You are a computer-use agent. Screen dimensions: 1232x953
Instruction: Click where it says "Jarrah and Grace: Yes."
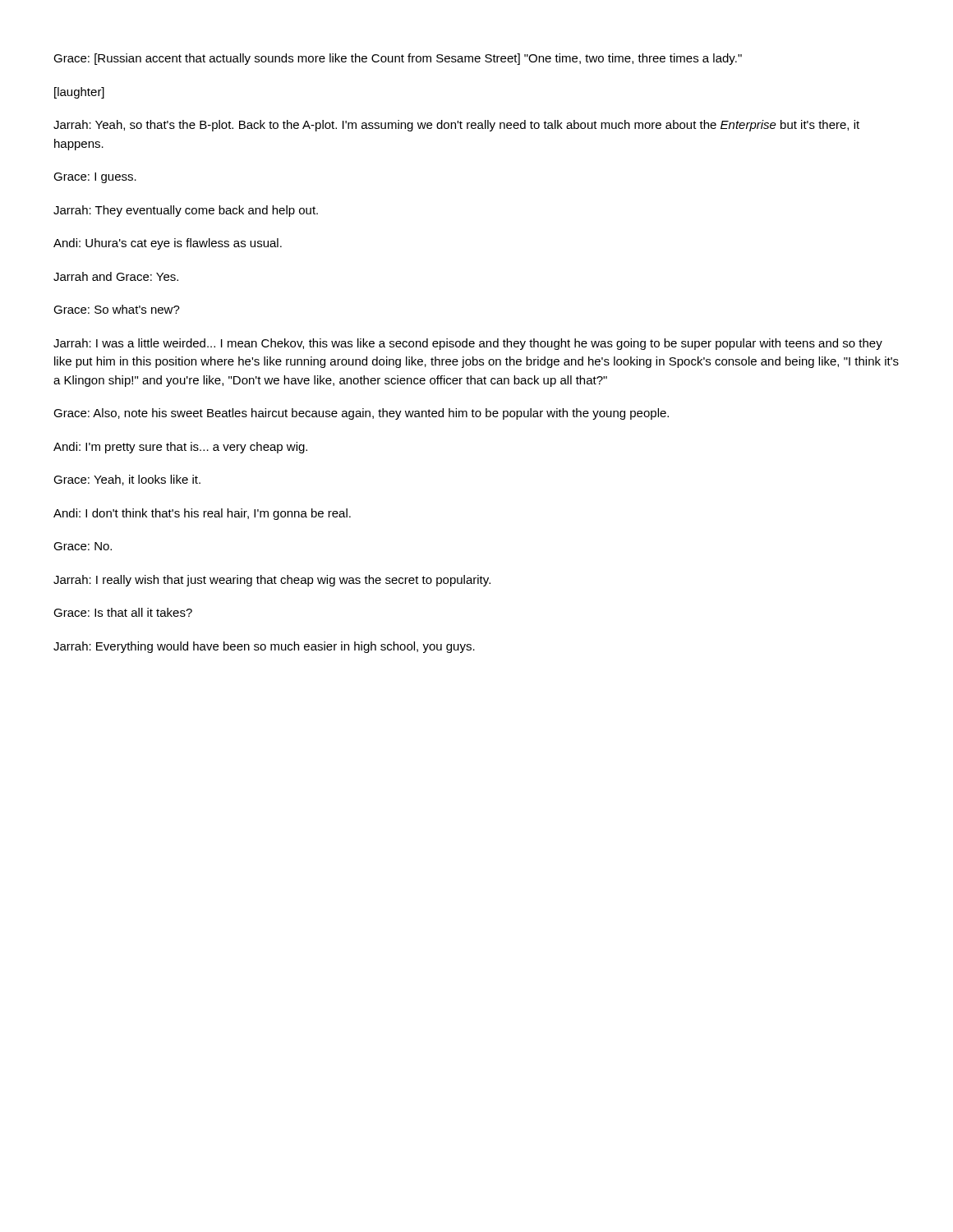pyautogui.click(x=116, y=276)
